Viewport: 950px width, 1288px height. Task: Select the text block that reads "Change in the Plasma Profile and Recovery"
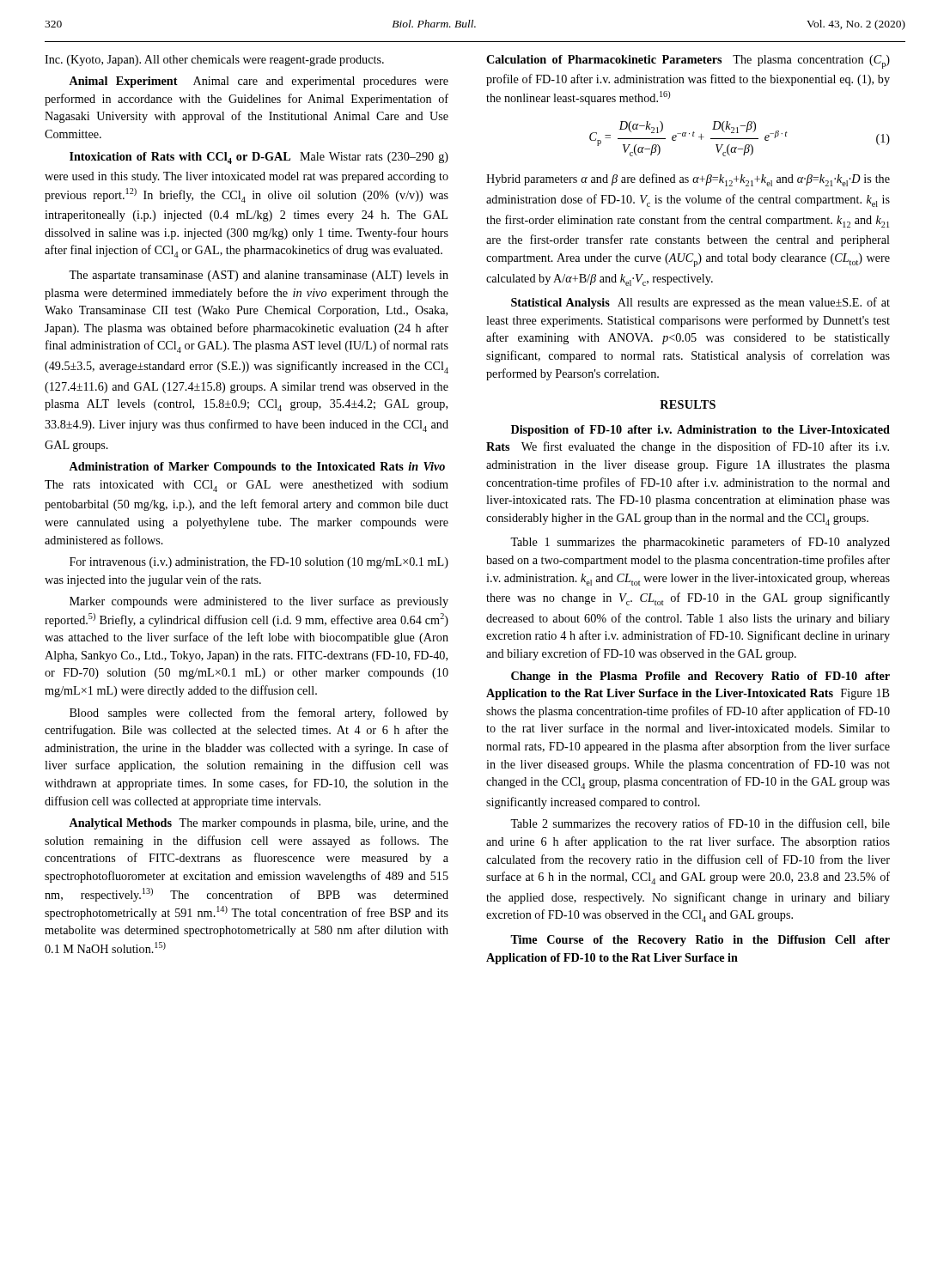pos(688,739)
